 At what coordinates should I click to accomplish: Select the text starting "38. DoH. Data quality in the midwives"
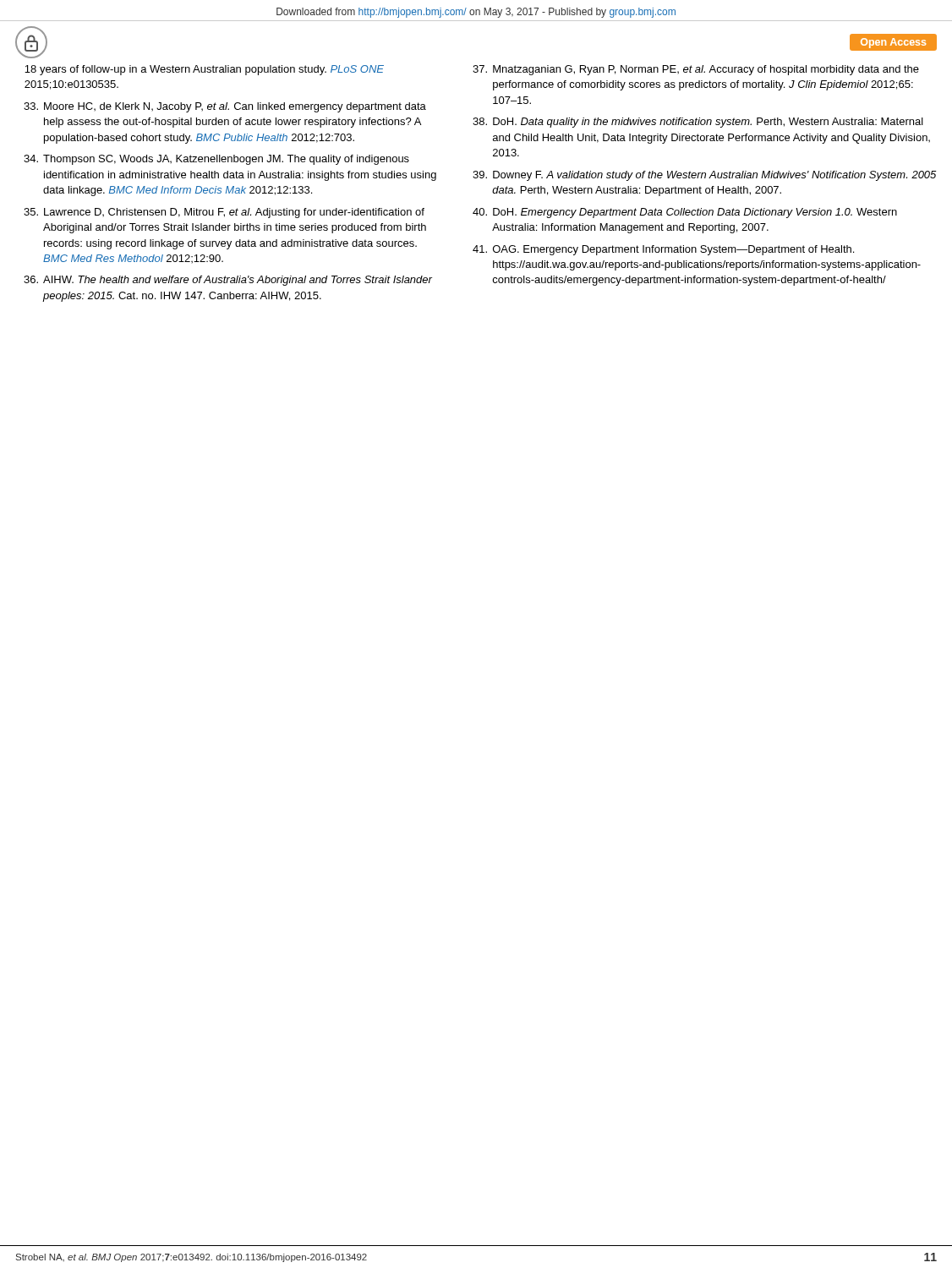[701, 138]
